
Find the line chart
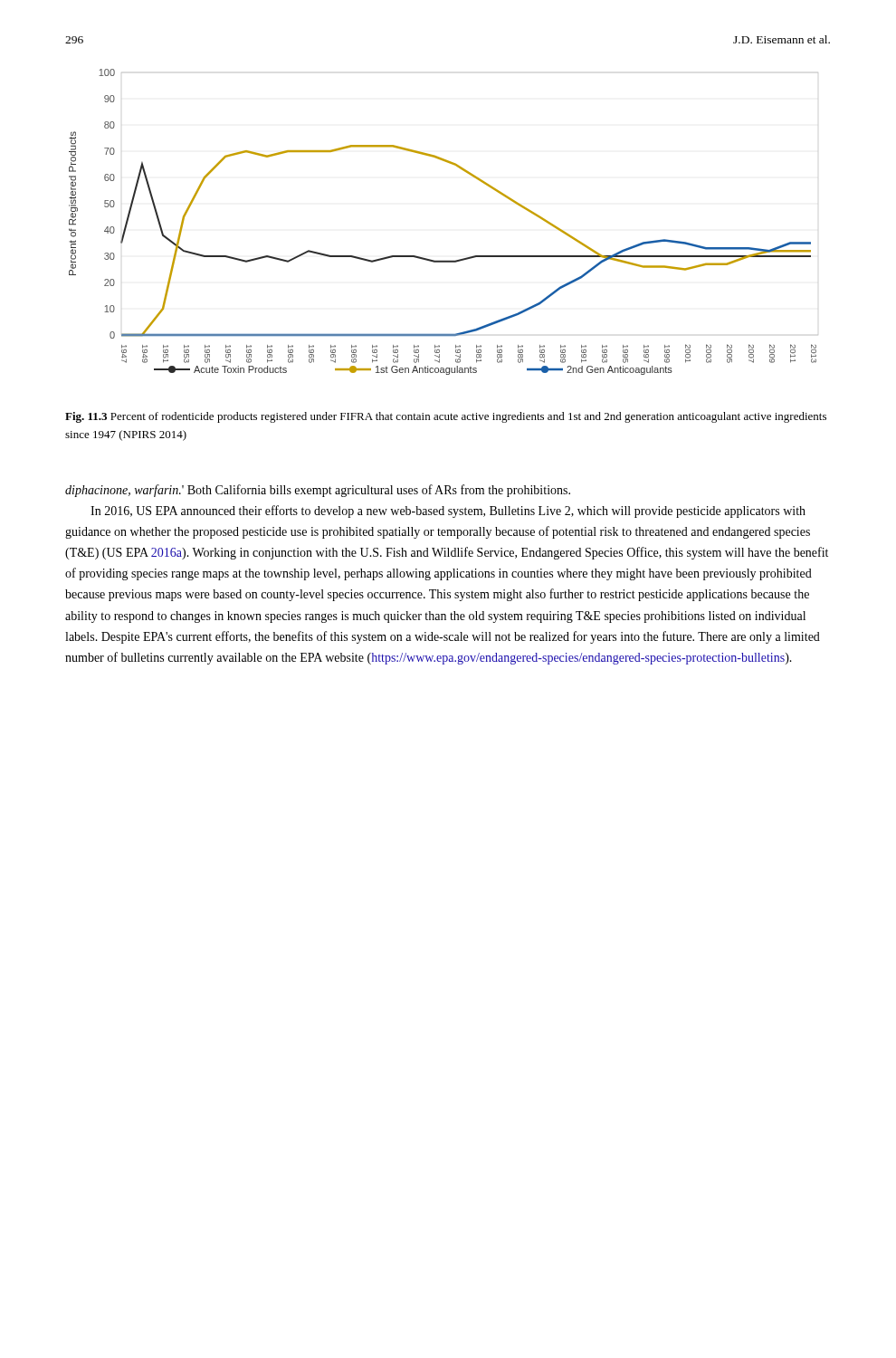448,228
